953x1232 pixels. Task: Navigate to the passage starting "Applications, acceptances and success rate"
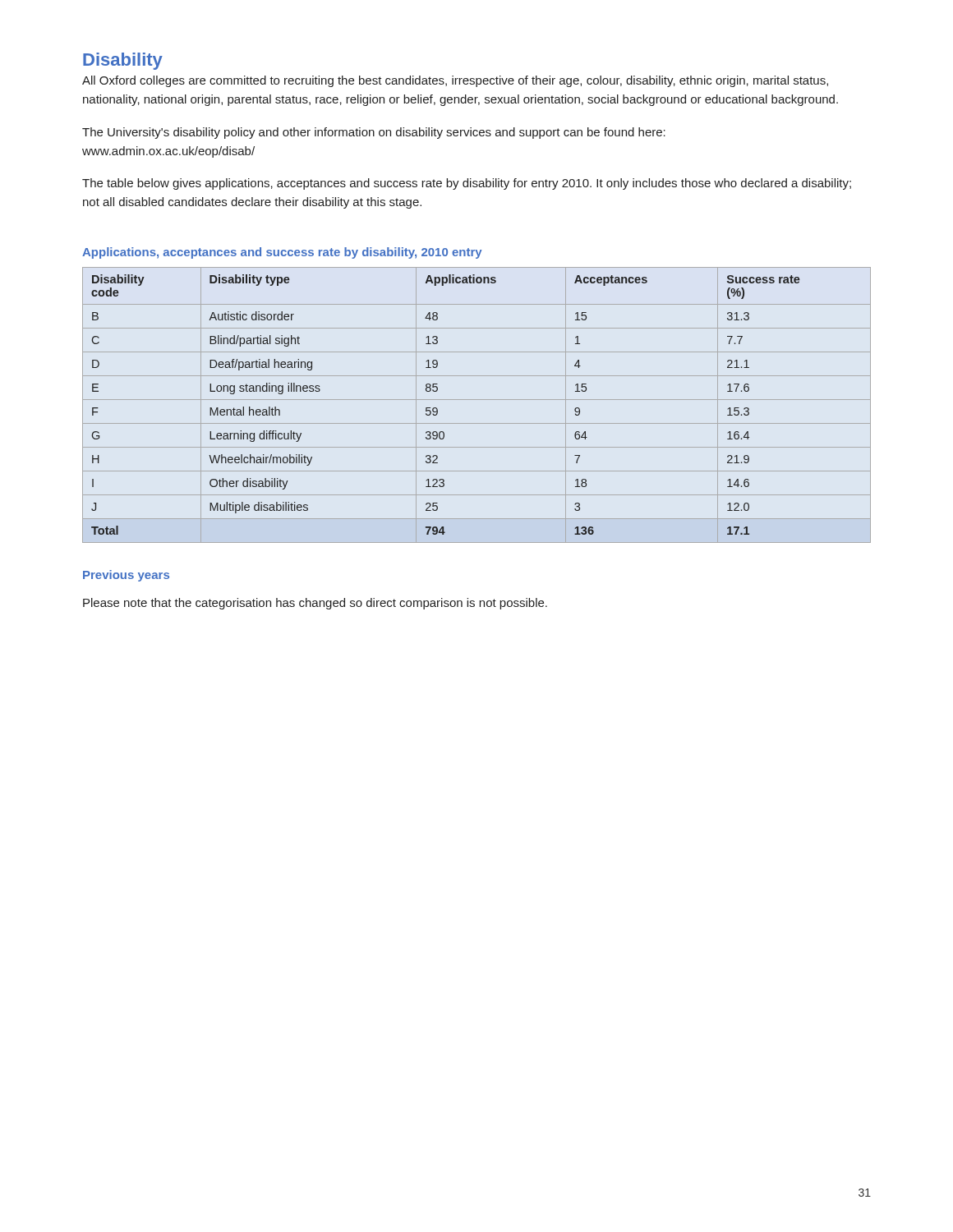282,251
